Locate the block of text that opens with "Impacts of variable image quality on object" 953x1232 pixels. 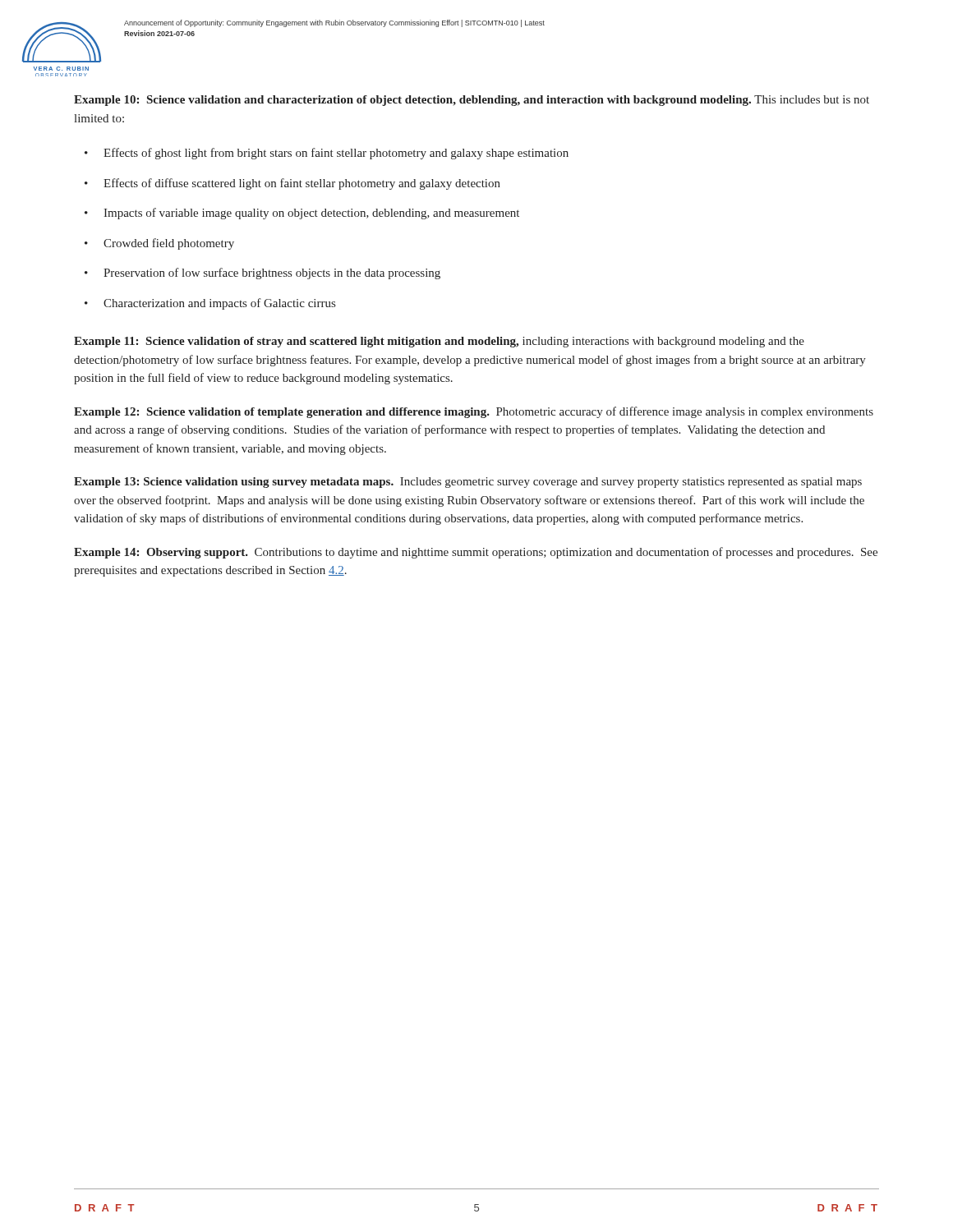coord(312,213)
